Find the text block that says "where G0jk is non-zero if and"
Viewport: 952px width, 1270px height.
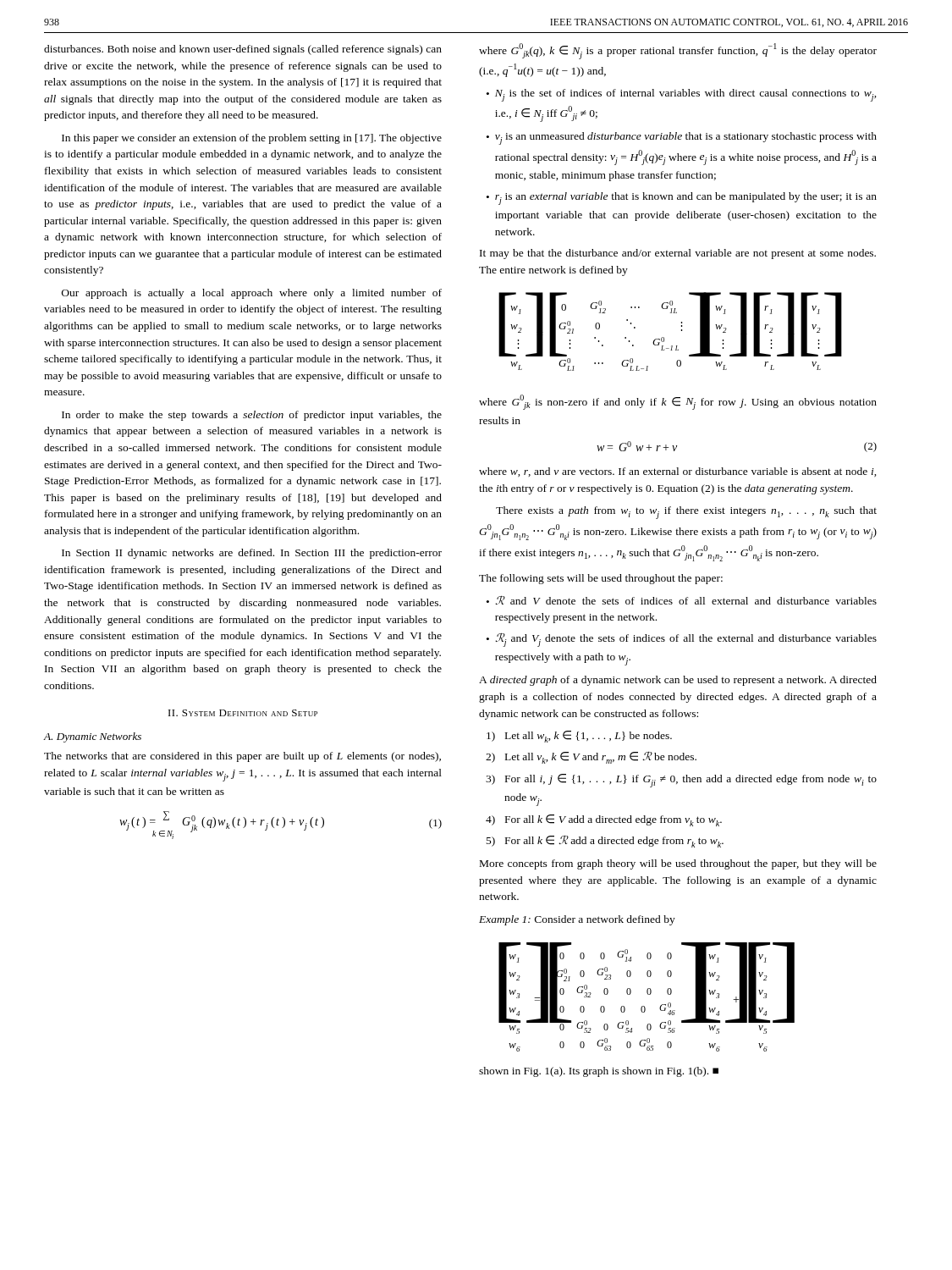pos(678,410)
